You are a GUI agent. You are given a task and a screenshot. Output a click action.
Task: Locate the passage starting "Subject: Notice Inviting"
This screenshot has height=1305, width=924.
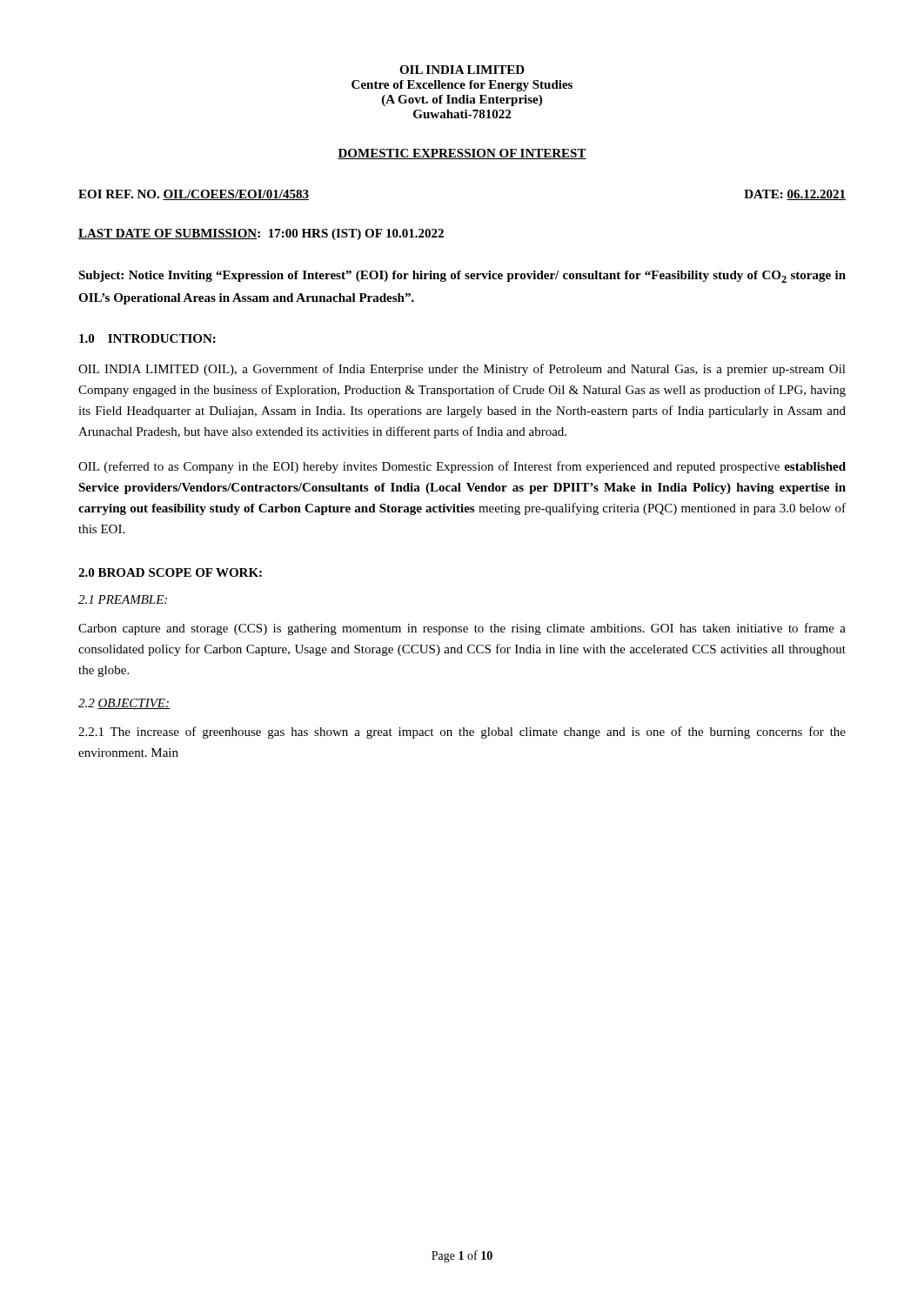point(462,286)
